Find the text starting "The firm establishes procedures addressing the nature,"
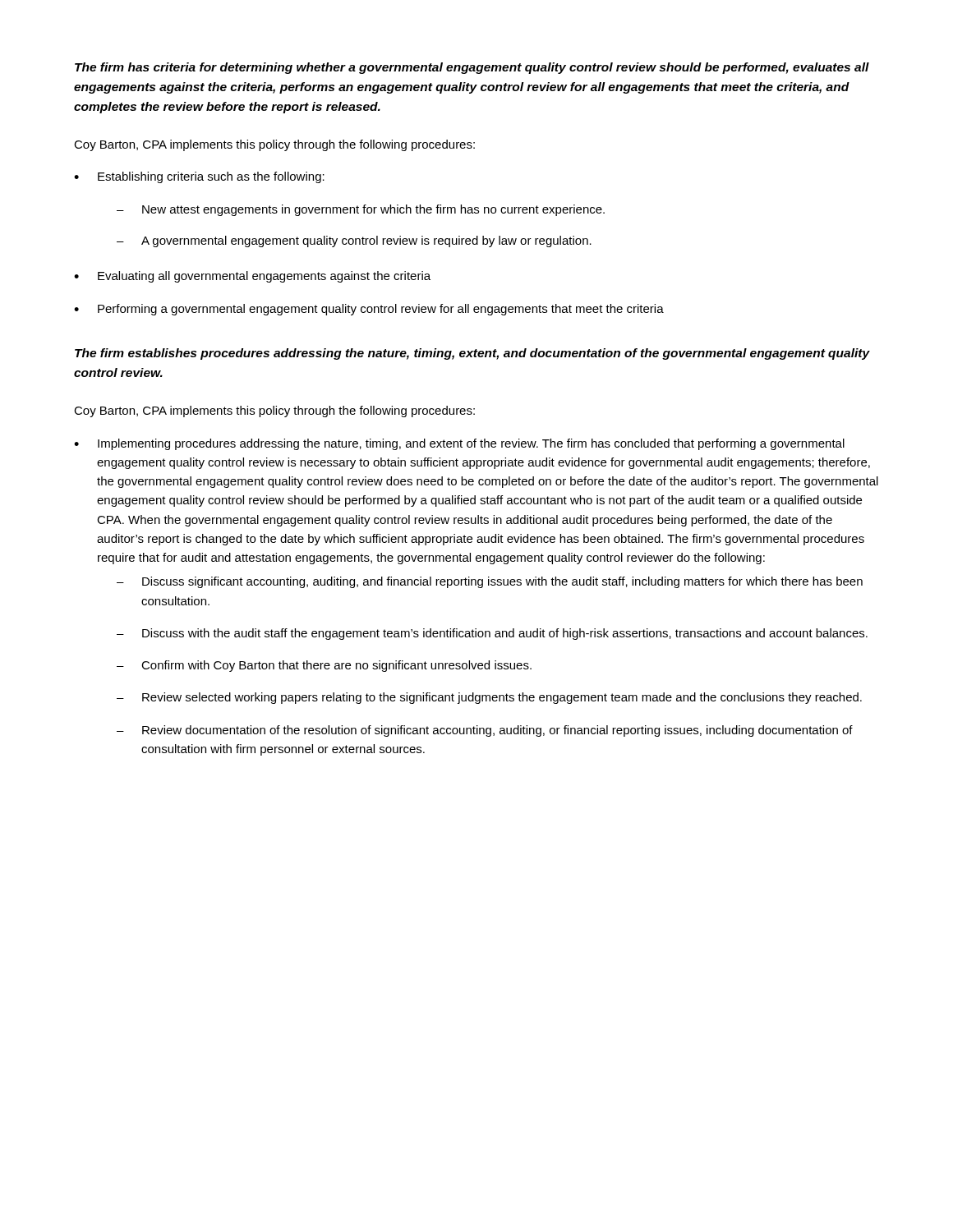The image size is (953, 1232). [x=472, y=363]
